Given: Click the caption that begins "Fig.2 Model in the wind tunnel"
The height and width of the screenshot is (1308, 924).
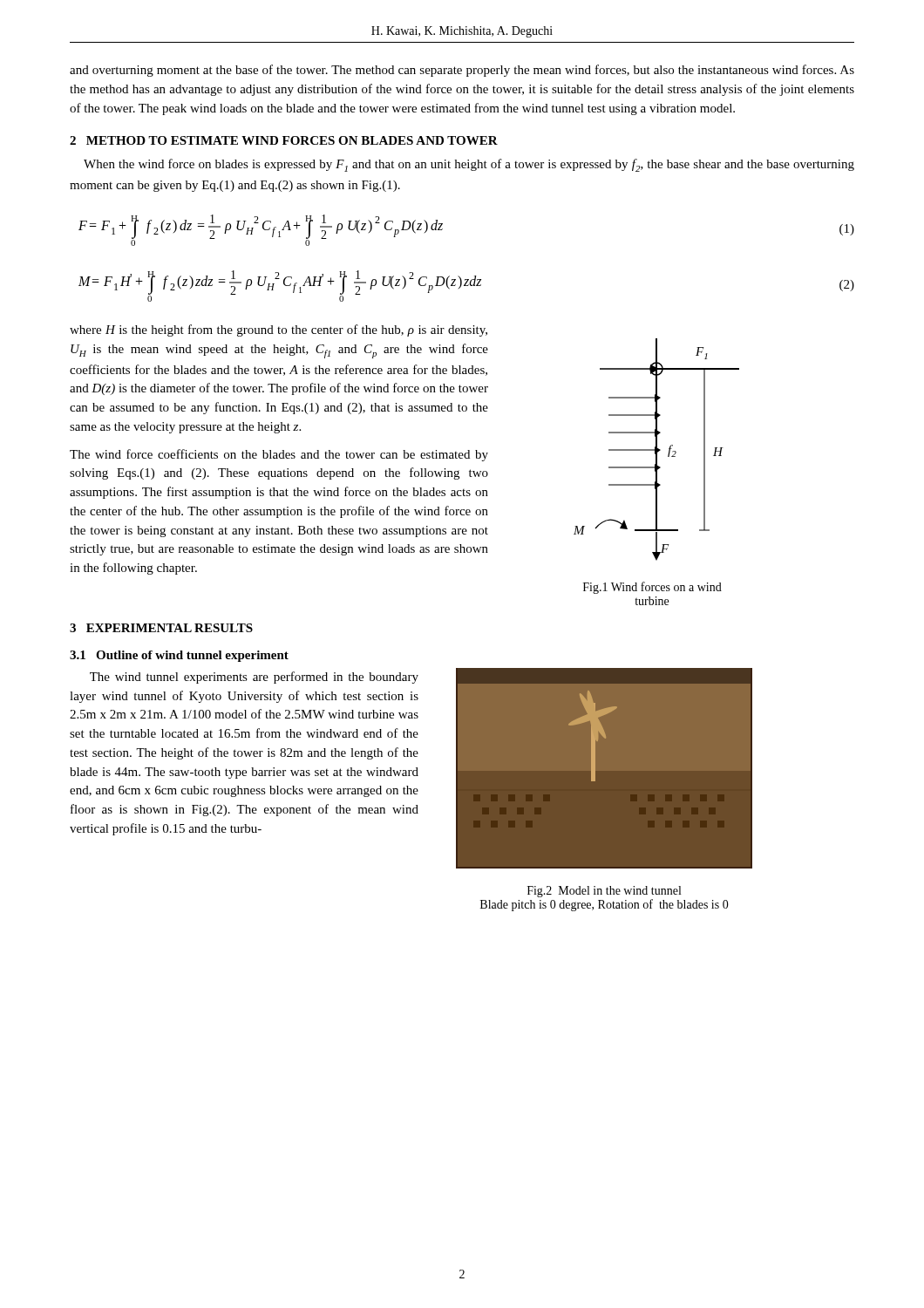Looking at the screenshot, I should click(604, 898).
